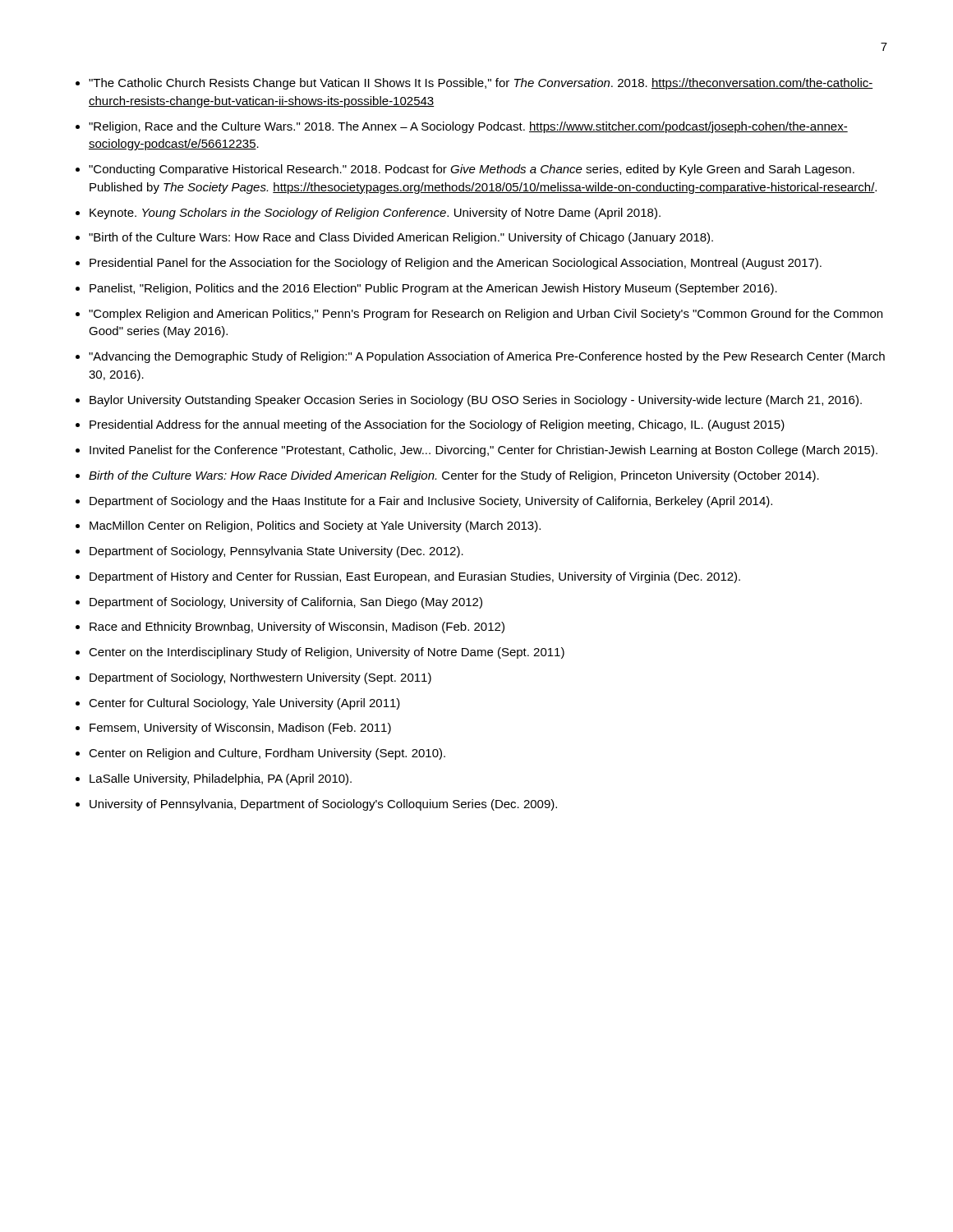Find the list item that says "Department of Sociology, Pennsylvania State University (Dec."
Viewport: 953px width, 1232px height.
(276, 551)
